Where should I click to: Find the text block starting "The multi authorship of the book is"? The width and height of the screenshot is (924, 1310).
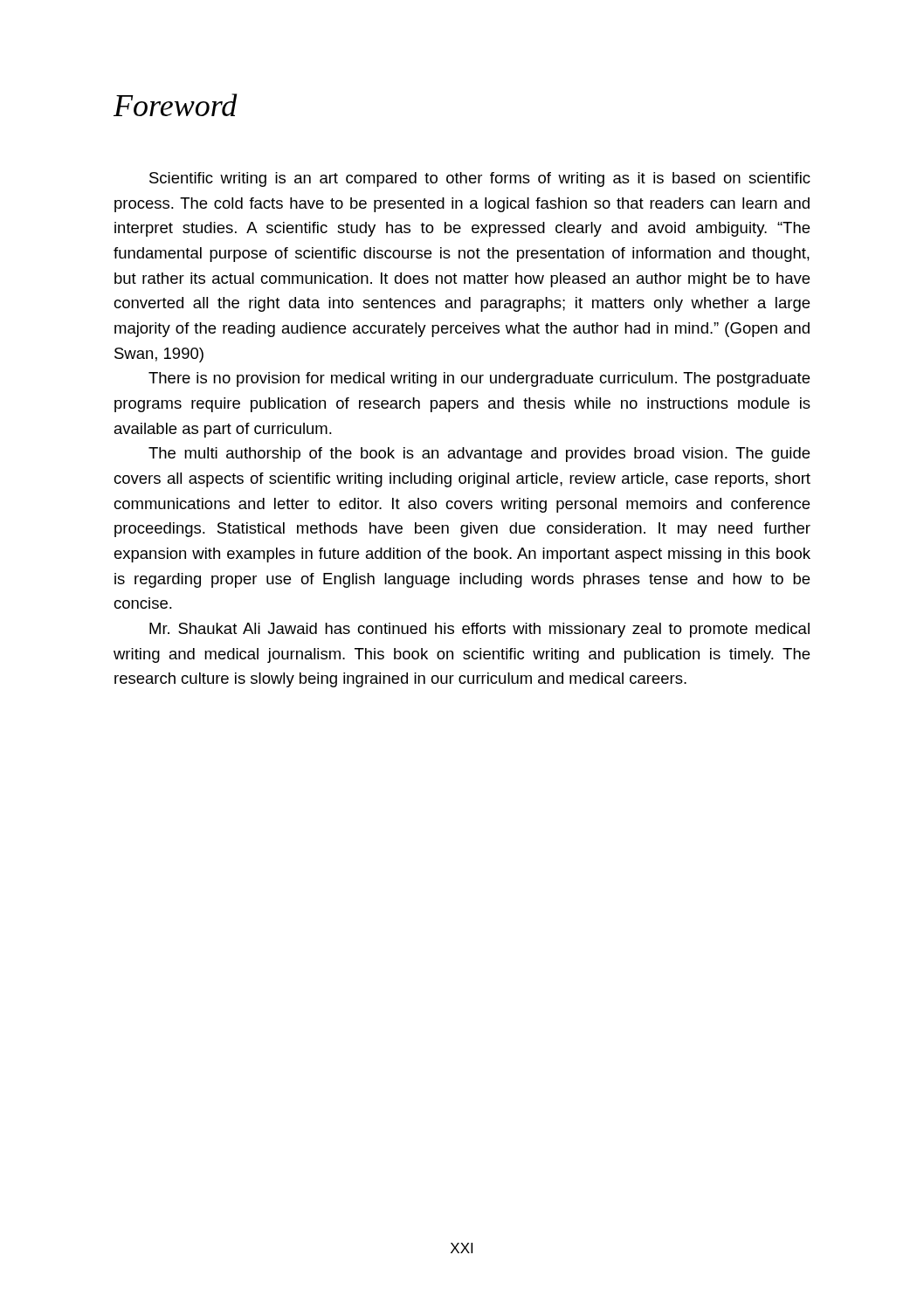click(462, 529)
